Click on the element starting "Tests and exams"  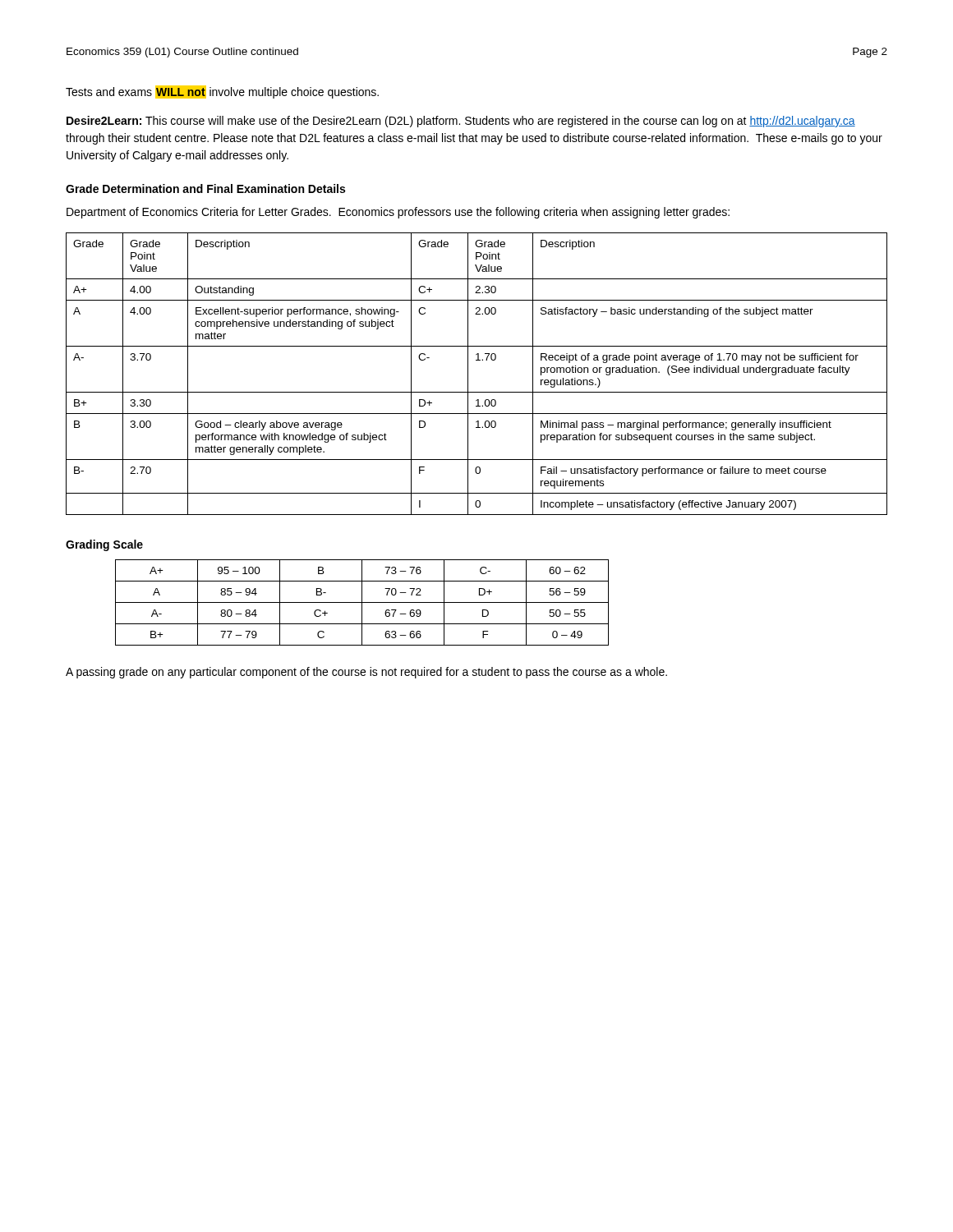(223, 92)
